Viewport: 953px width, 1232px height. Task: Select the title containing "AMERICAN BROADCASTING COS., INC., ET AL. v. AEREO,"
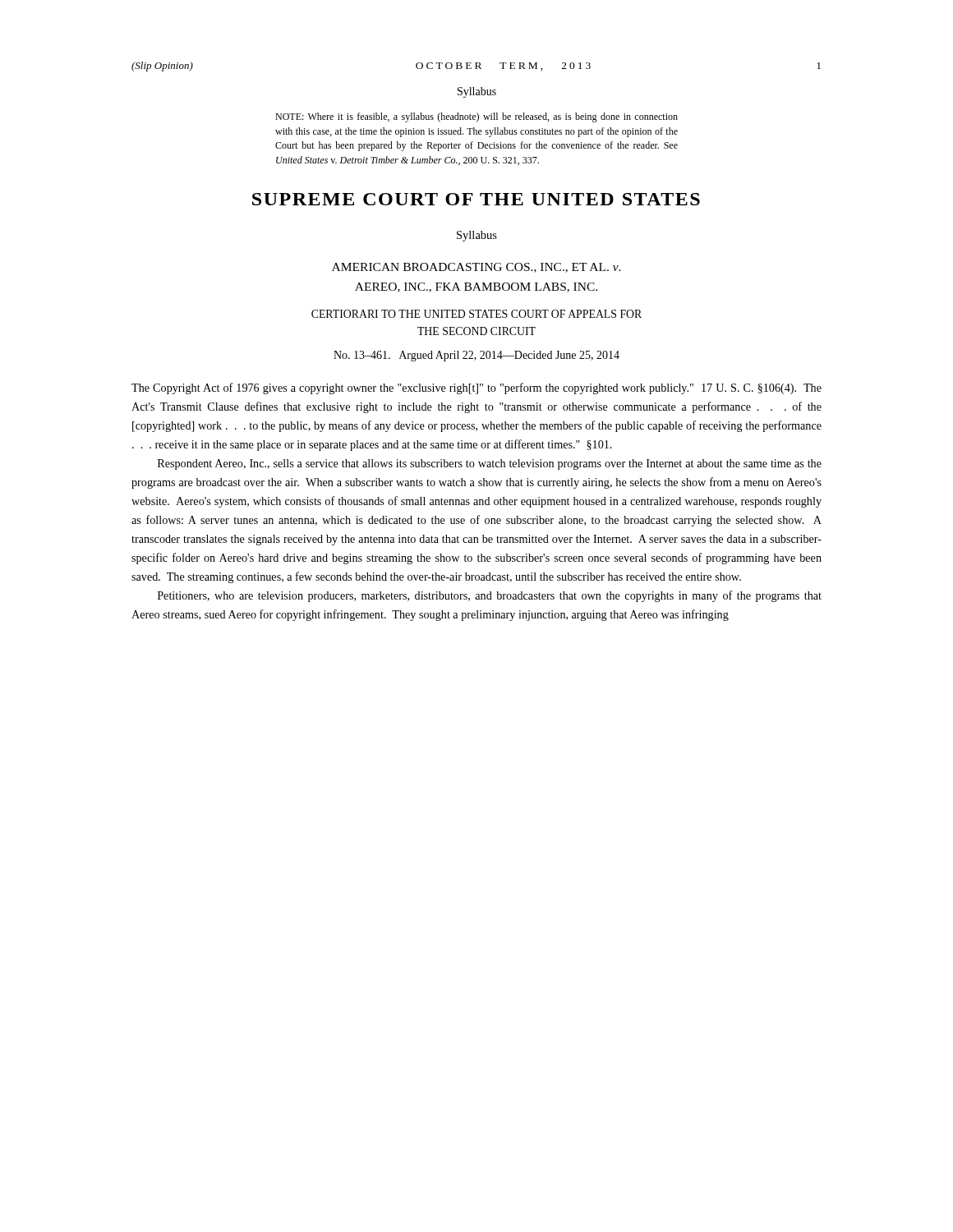(x=476, y=276)
